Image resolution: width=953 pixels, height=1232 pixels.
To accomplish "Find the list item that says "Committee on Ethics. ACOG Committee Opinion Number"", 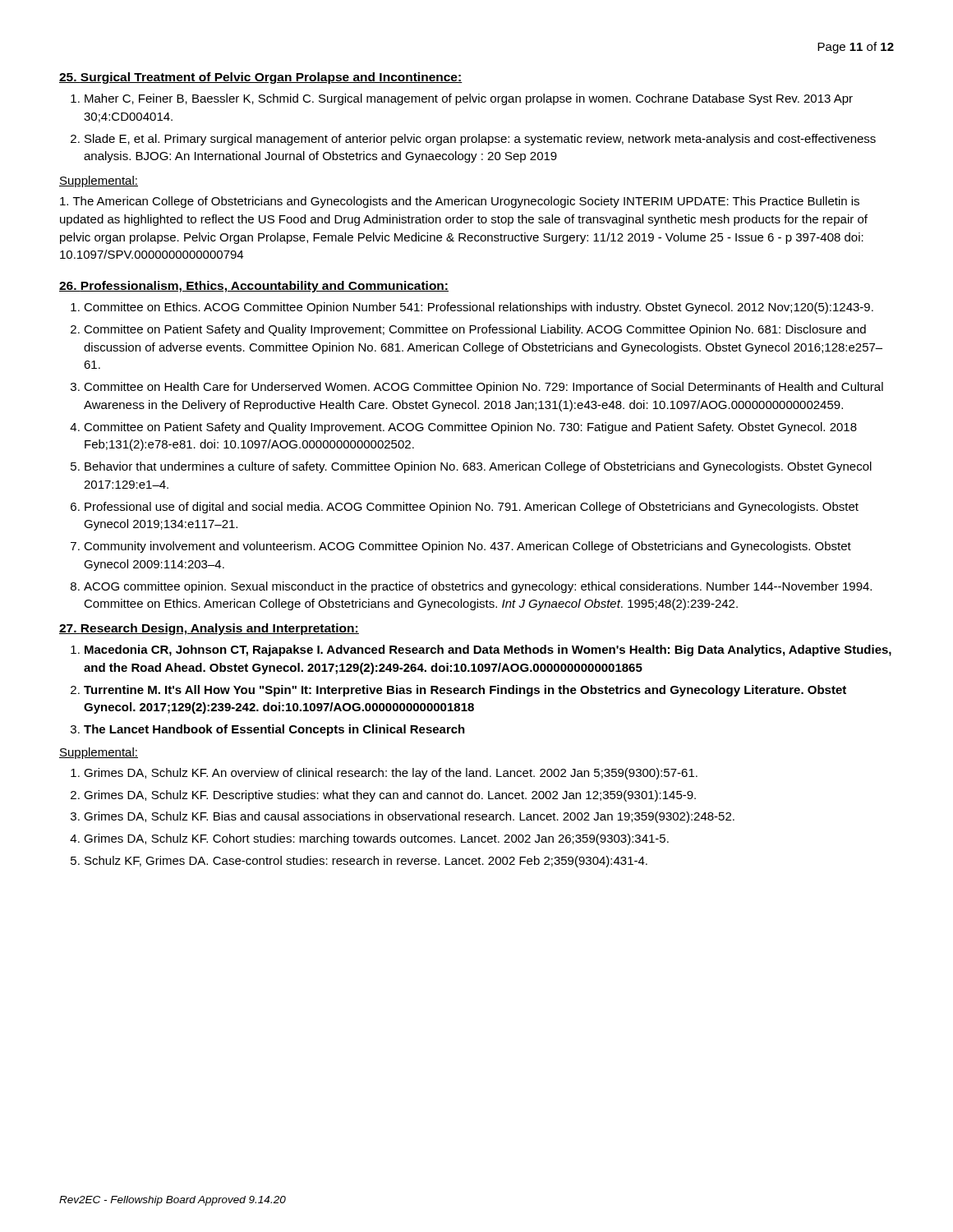I will coord(489,307).
